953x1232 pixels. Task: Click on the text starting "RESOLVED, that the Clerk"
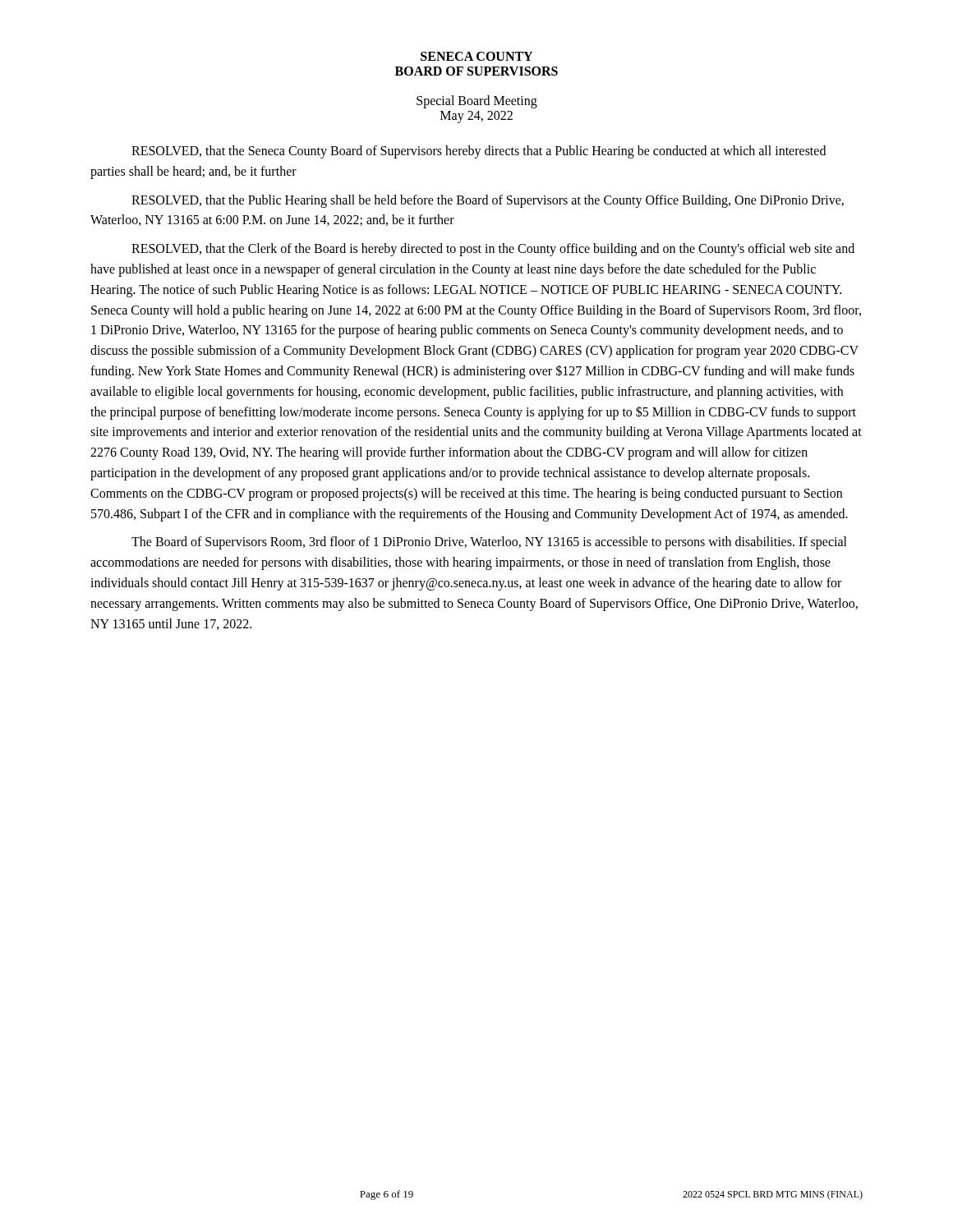coord(476,381)
